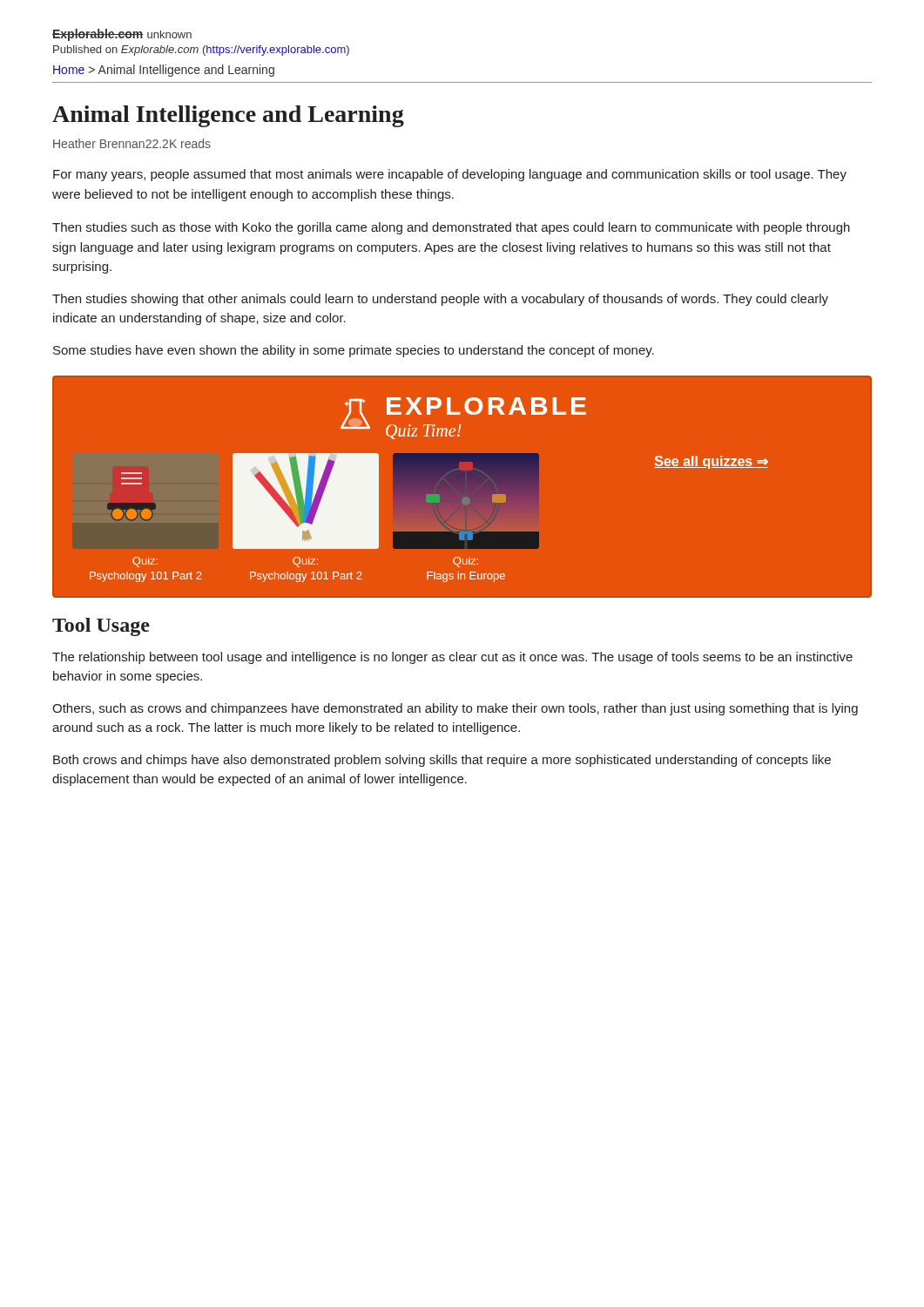Navigate to the element starting "Then studies showing"

pos(440,308)
